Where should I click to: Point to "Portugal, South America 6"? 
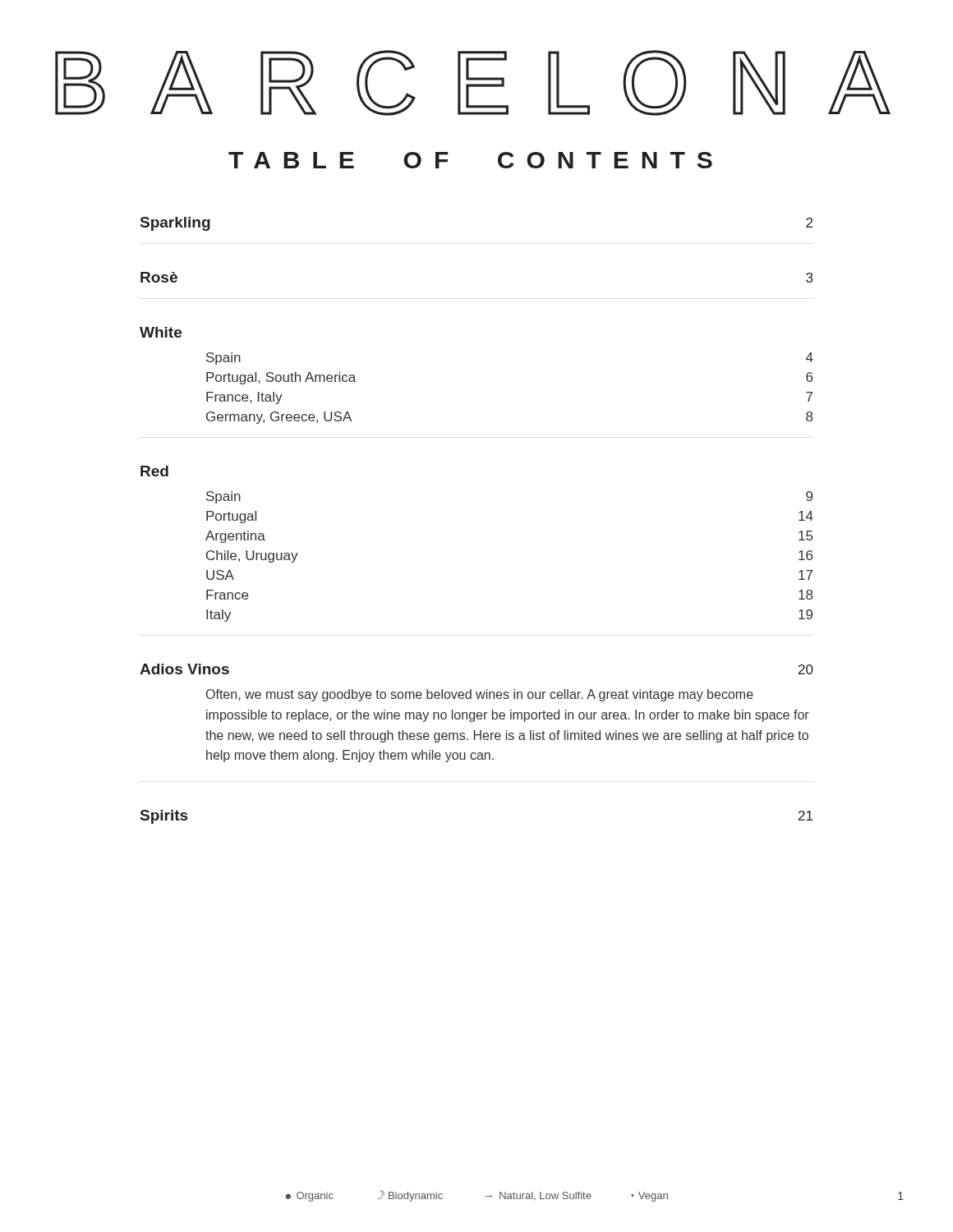pos(284,378)
